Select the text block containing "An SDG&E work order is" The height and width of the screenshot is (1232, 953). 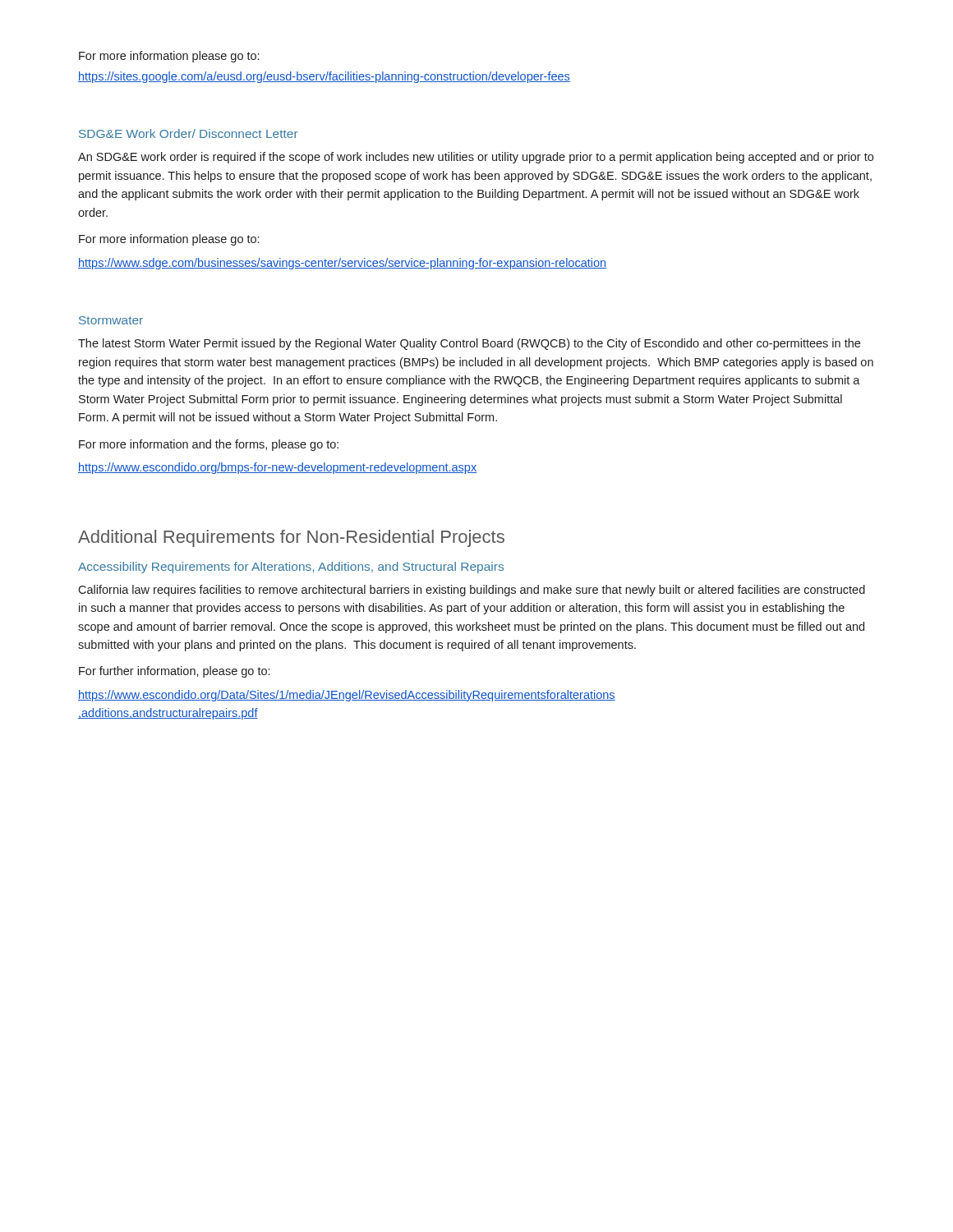476,185
